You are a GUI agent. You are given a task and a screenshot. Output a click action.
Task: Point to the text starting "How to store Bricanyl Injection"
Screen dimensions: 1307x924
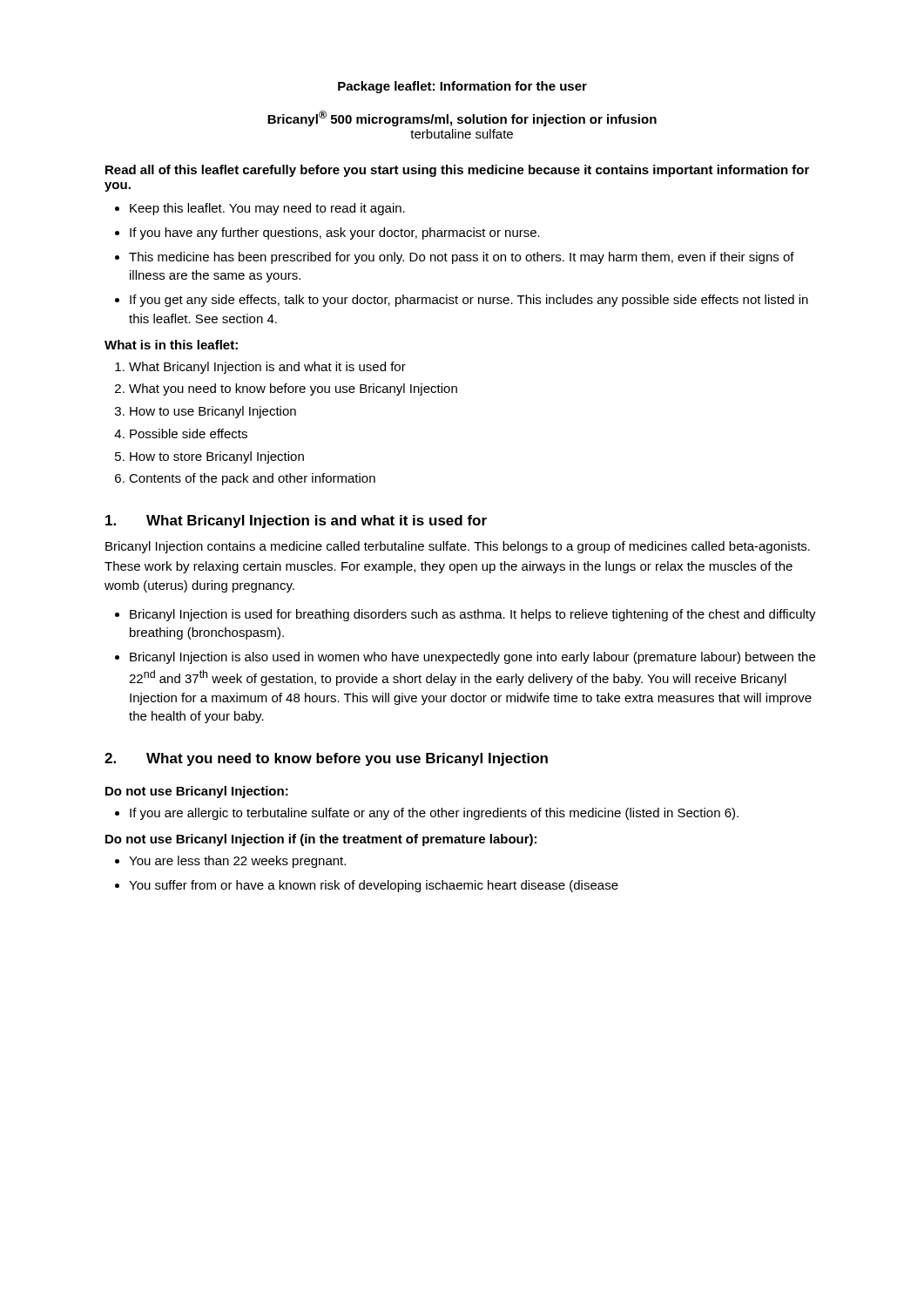pyautogui.click(x=217, y=457)
